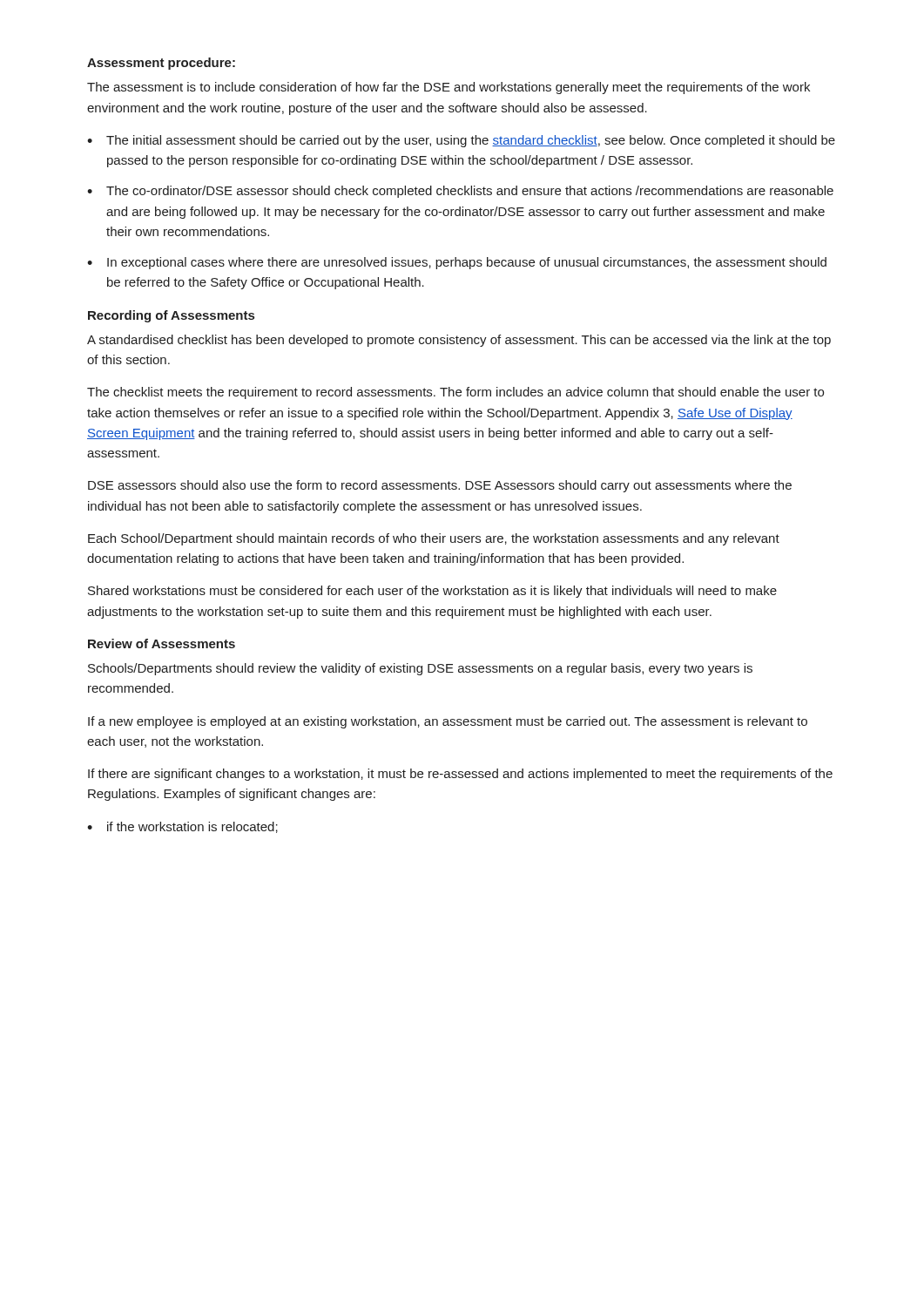Point to the block beginning "The assessment is to include"
The height and width of the screenshot is (1307, 924).
(x=449, y=97)
